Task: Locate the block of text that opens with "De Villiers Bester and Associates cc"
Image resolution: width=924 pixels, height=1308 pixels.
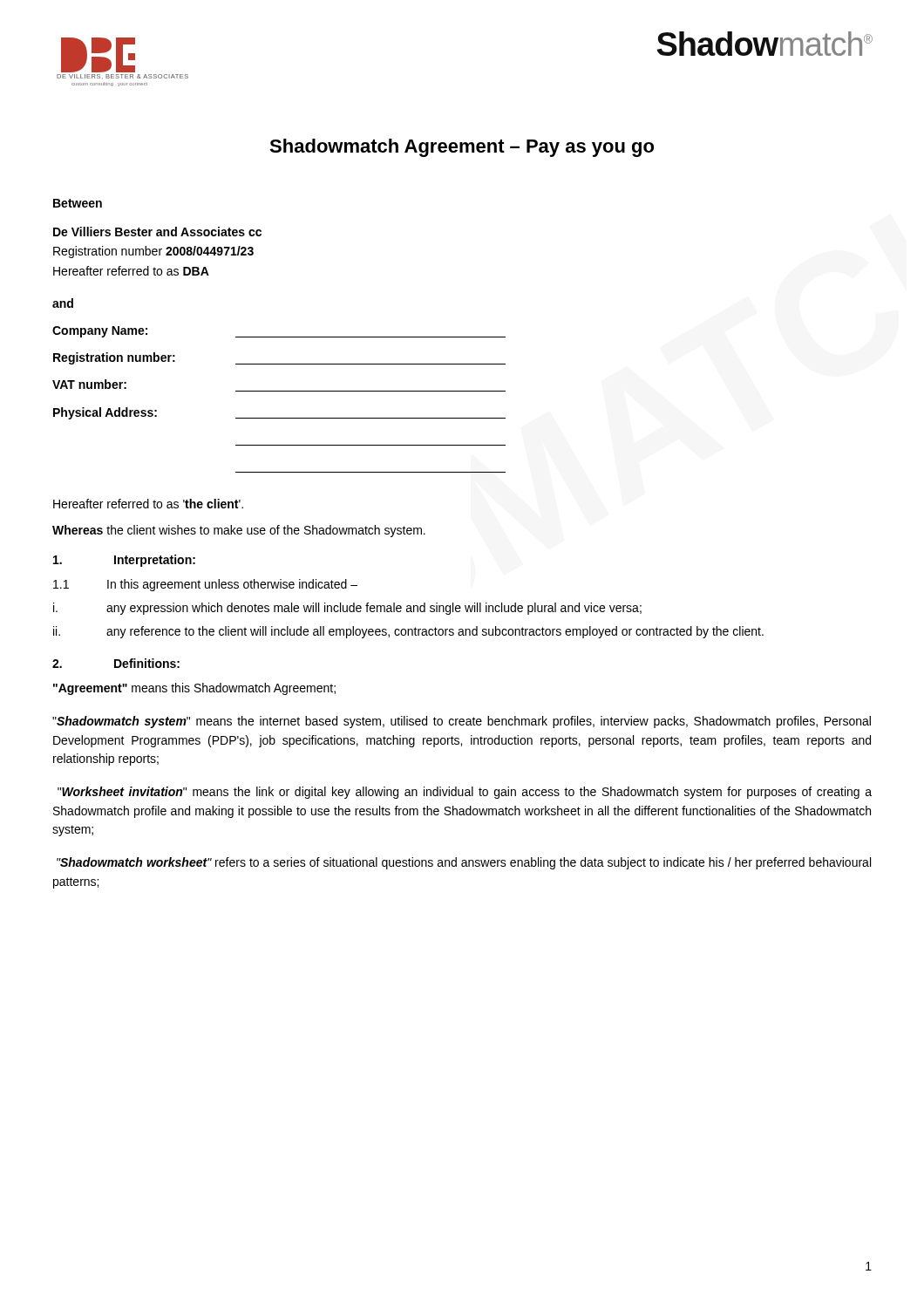Action: tap(157, 232)
